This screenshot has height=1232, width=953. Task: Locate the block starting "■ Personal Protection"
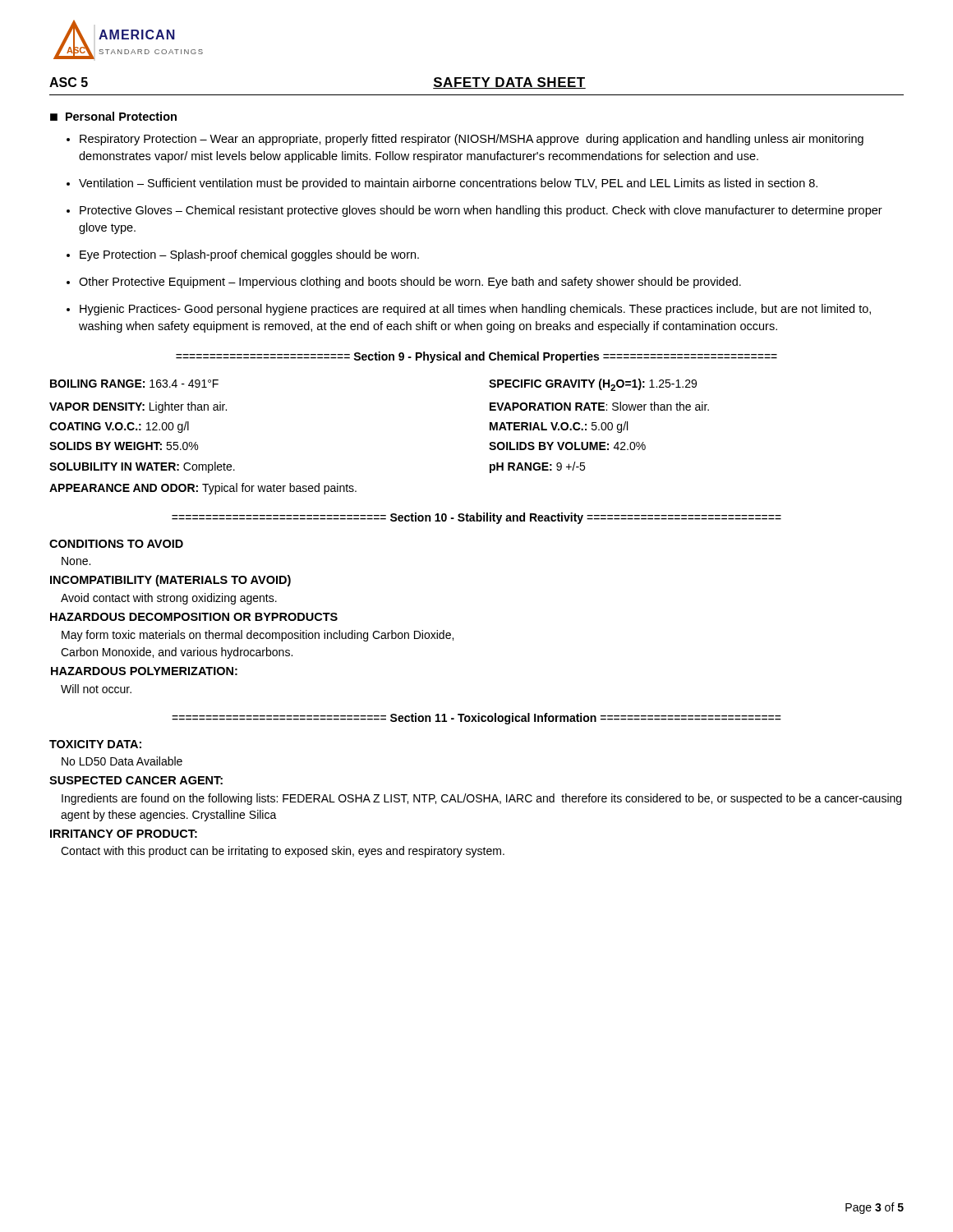click(x=113, y=118)
